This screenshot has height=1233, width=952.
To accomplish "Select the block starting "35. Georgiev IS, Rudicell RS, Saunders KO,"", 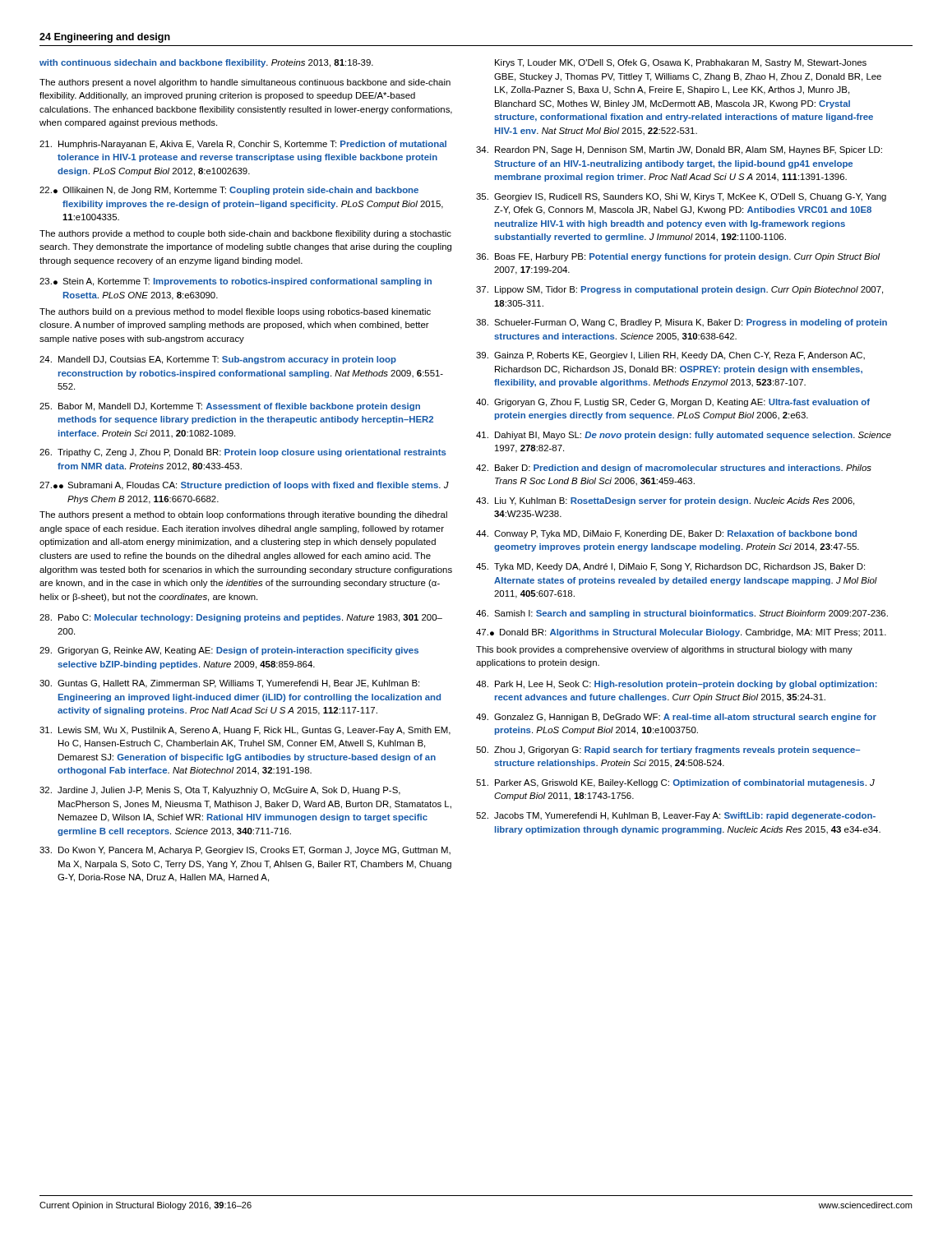I will click(x=684, y=217).
